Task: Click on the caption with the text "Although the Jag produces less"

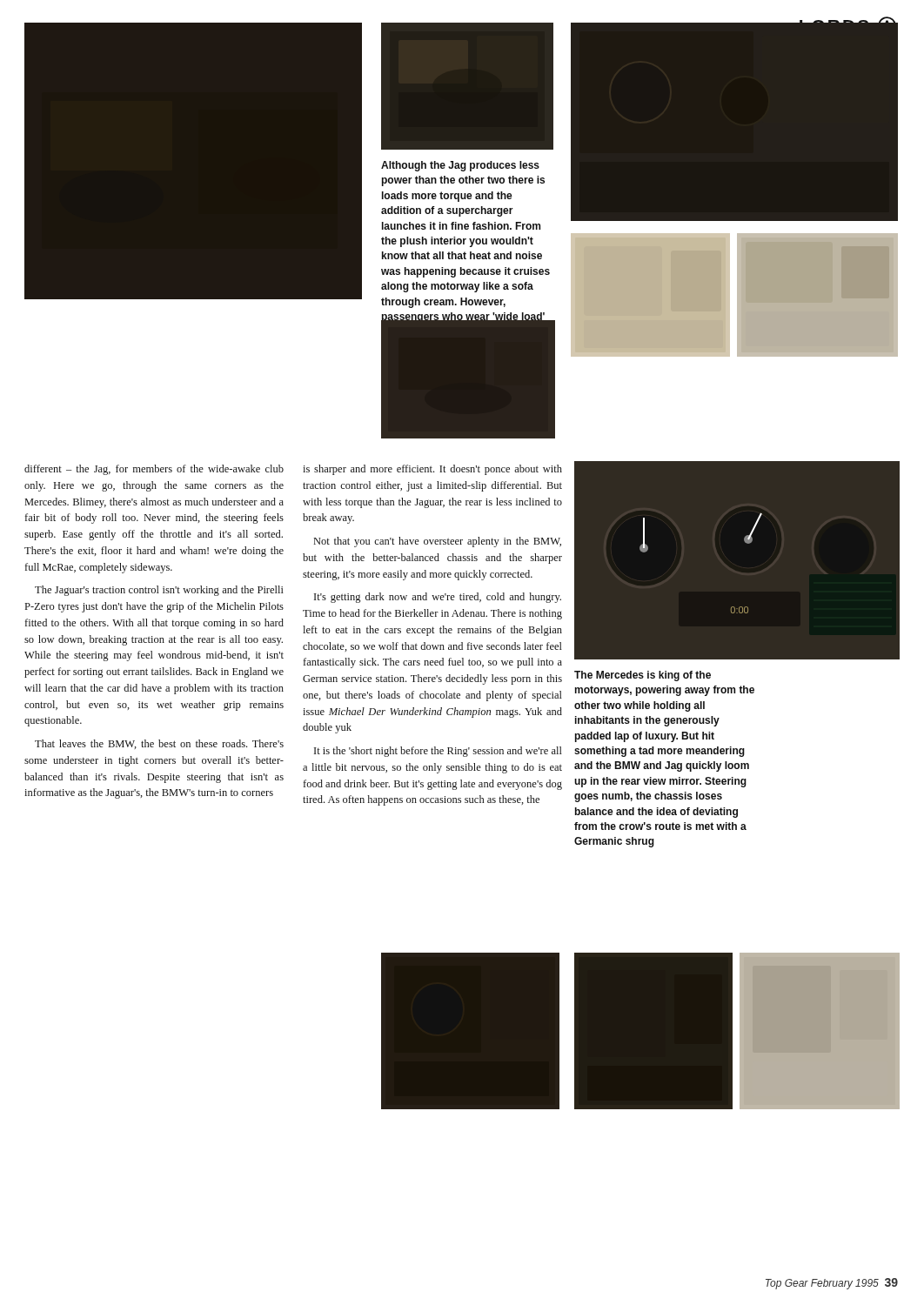Action: click(466, 256)
